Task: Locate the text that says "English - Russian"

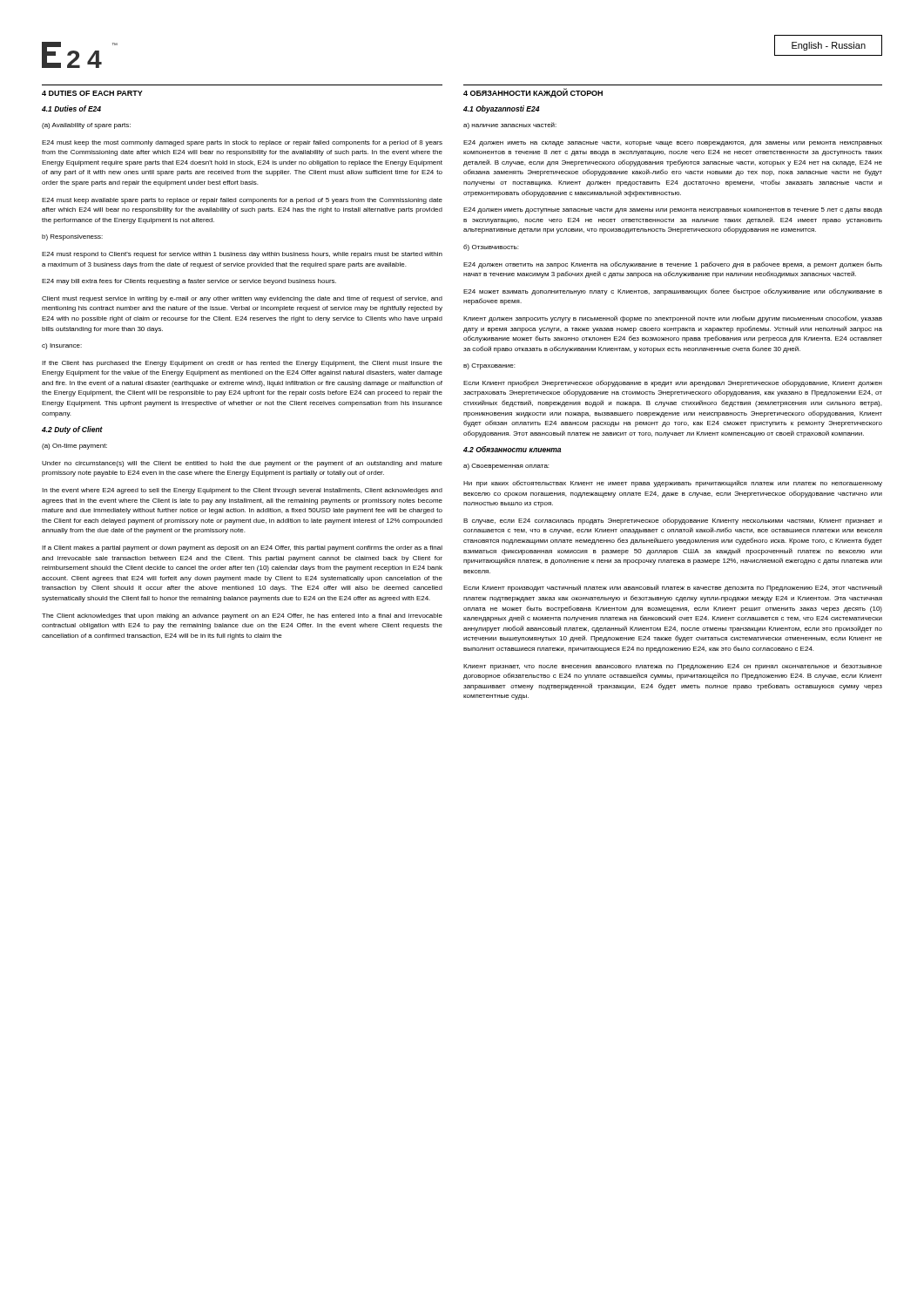Action: tap(828, 45)
